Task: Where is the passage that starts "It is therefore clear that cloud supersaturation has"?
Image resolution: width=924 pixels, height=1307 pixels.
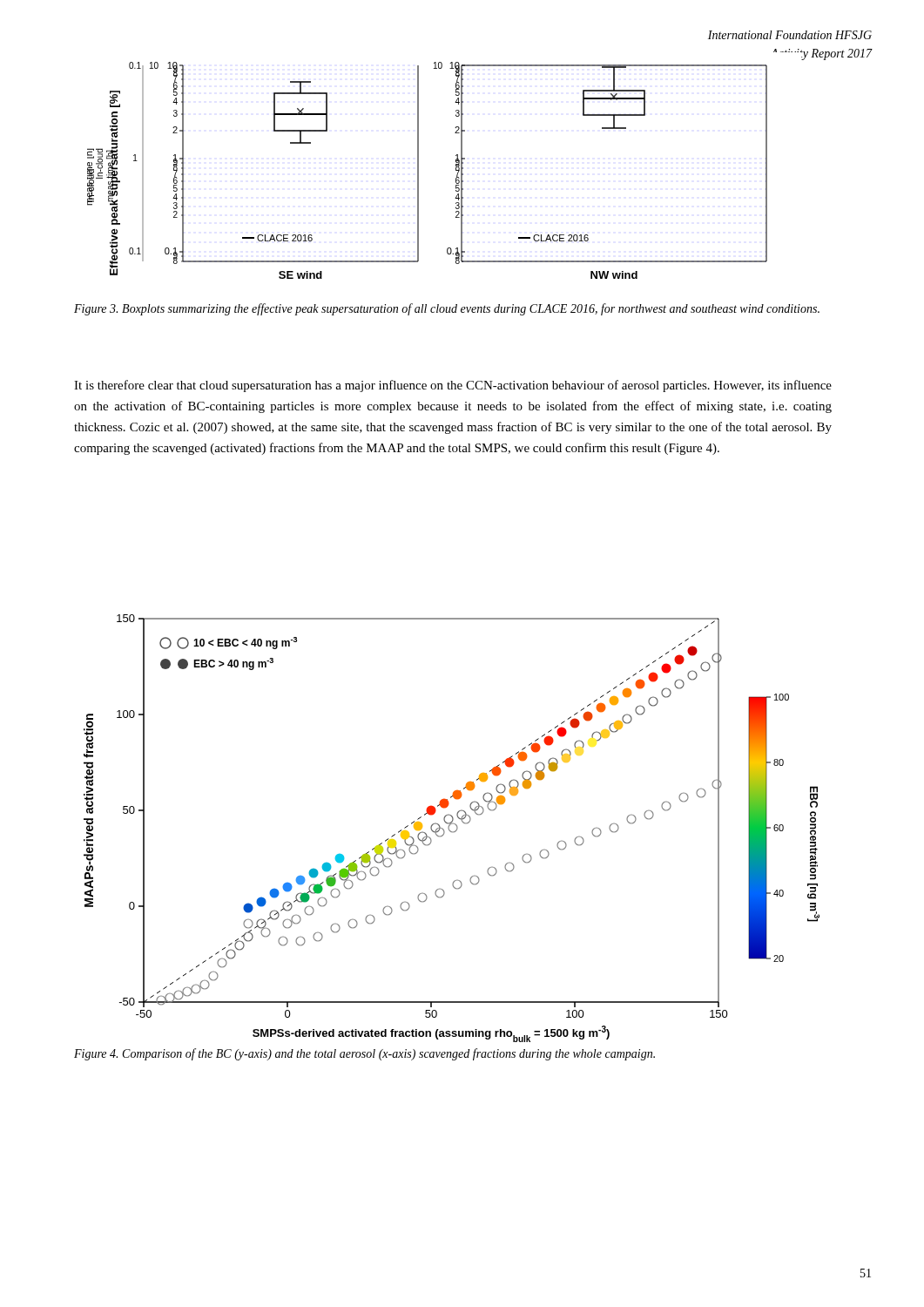Action: tap(453, 416)
